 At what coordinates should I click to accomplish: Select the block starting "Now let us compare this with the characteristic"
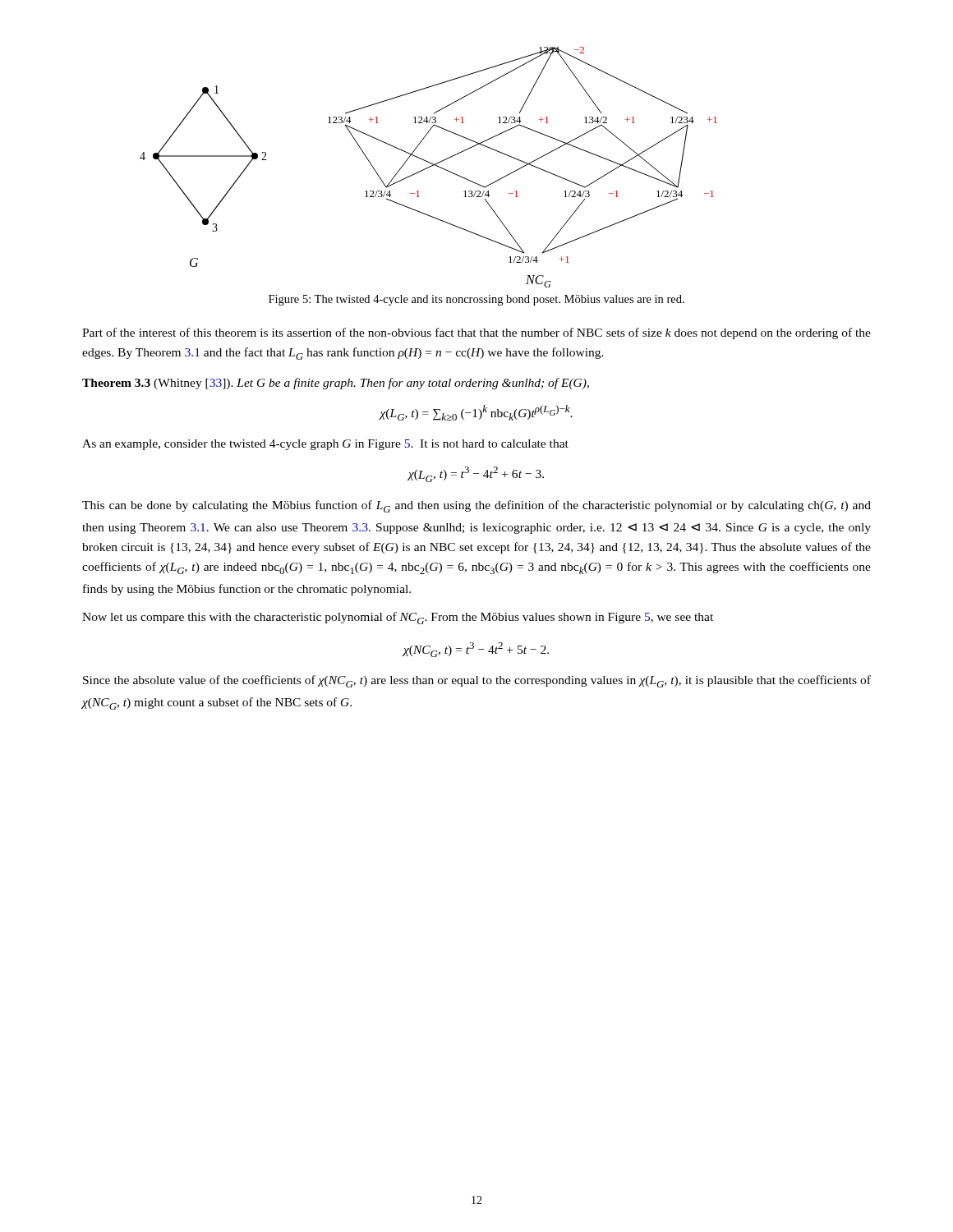398,618
